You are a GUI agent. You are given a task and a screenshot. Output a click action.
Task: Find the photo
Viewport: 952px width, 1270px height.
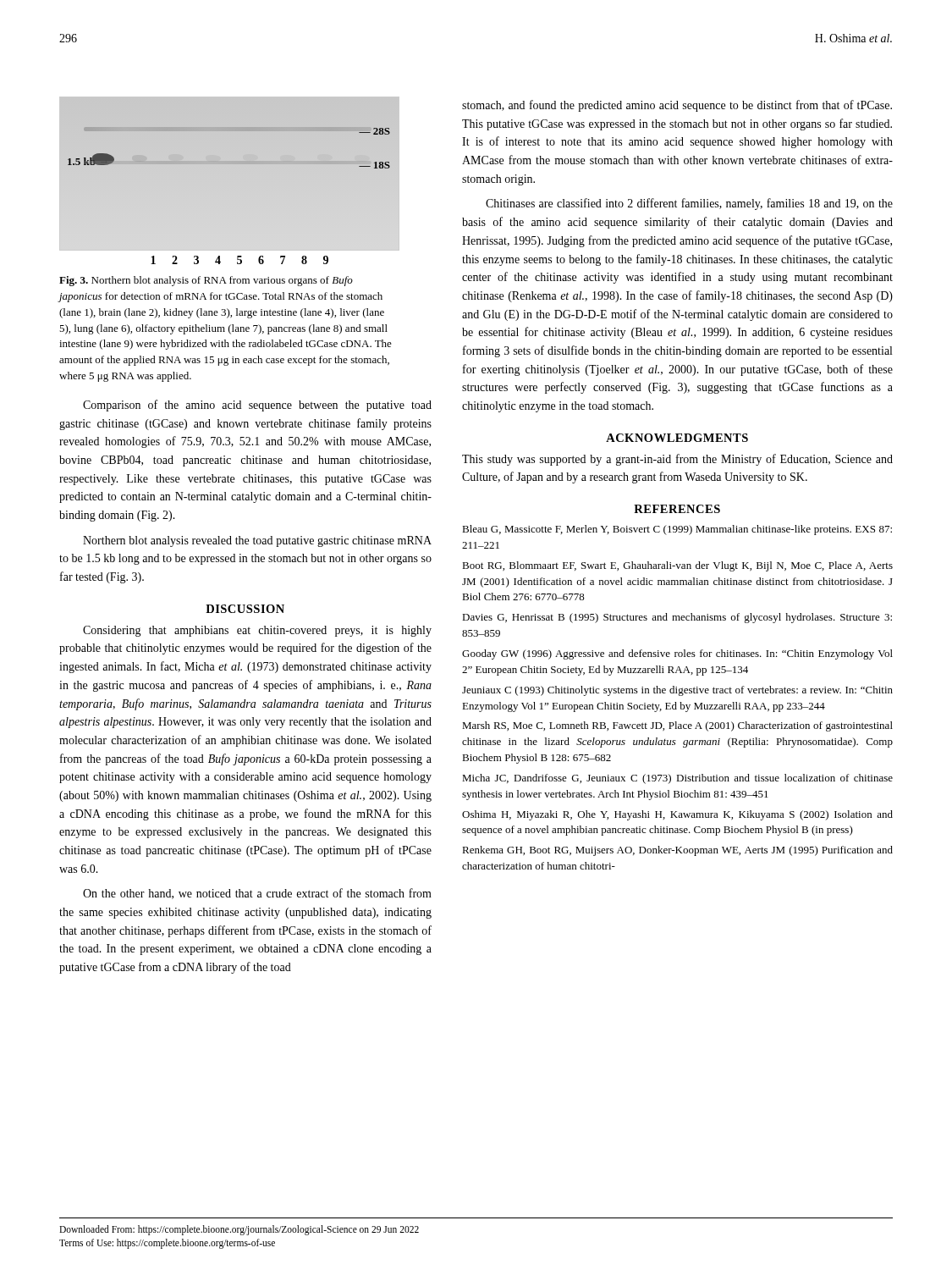click(228, 182)
